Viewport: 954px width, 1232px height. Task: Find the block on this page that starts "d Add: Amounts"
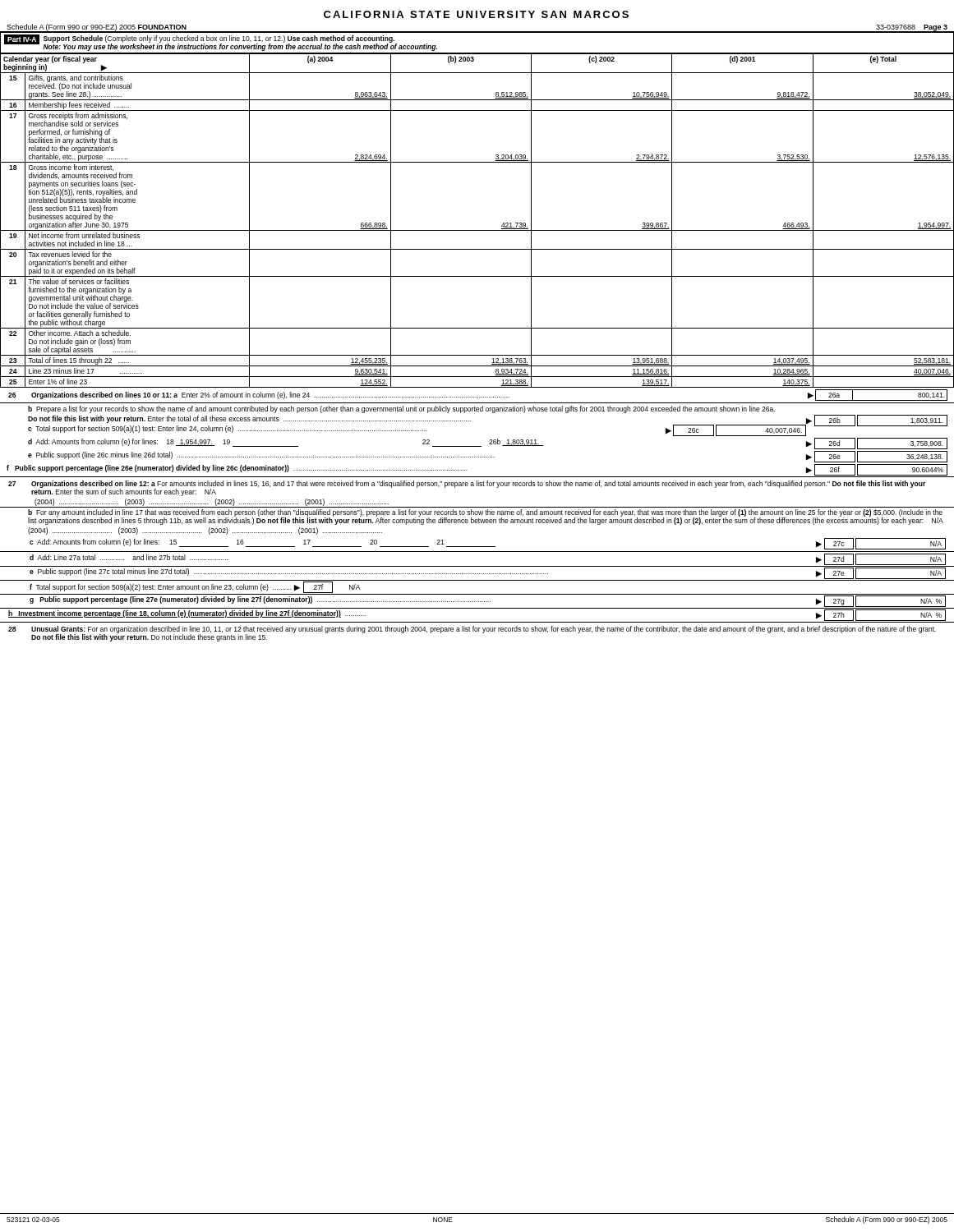click(488, 444)
